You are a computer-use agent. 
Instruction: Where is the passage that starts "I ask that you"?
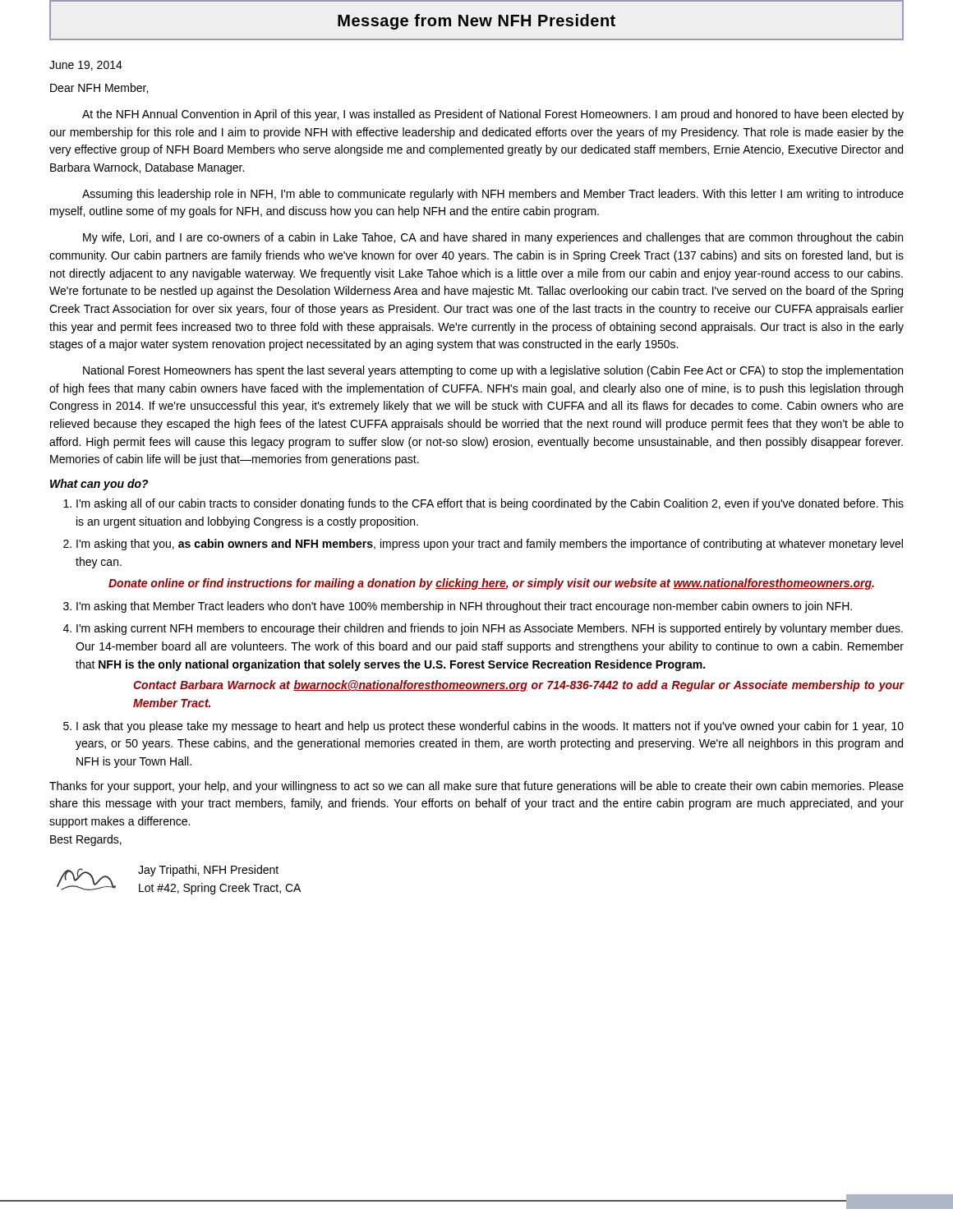490,744
